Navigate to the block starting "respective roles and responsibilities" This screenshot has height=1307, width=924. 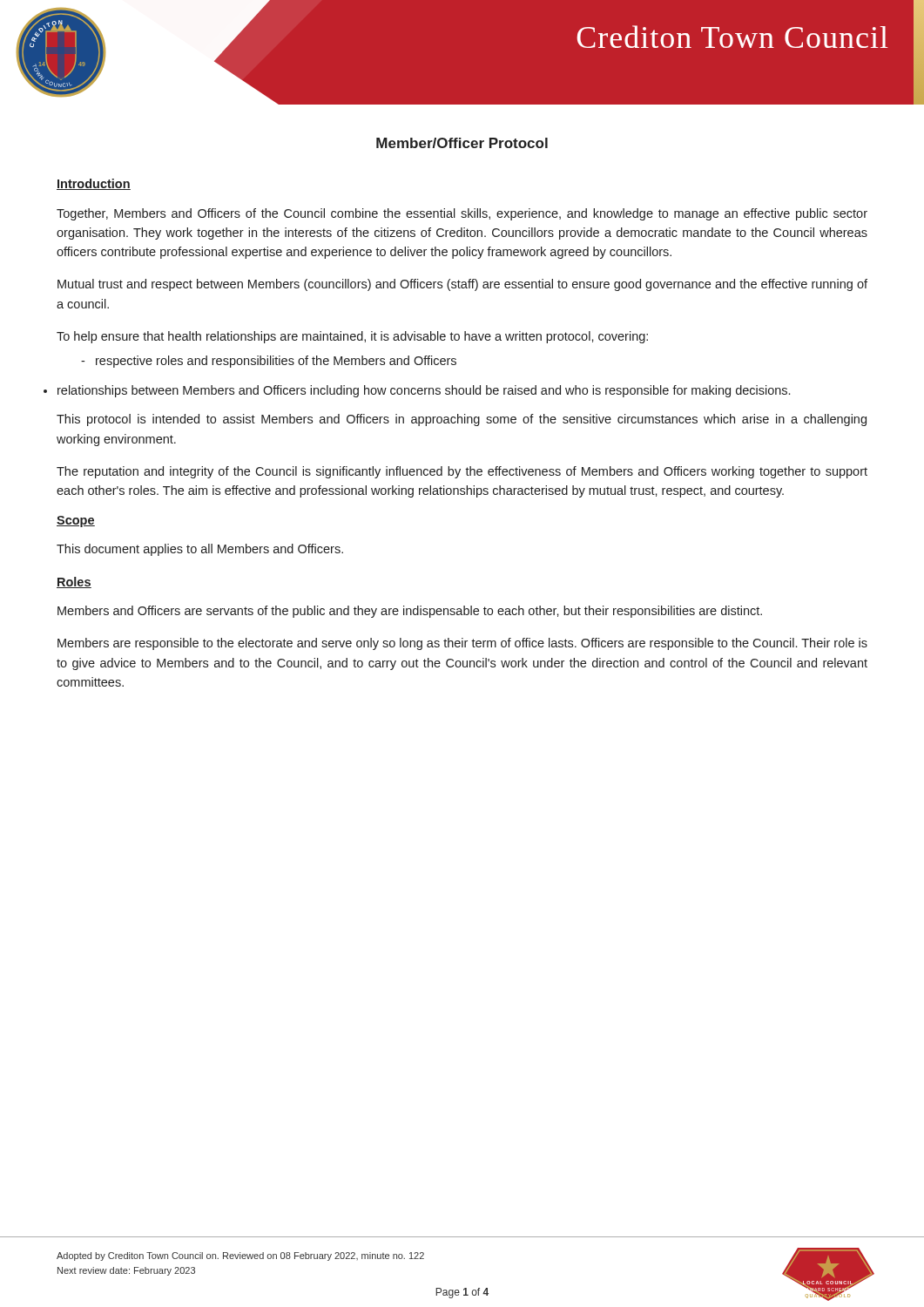click(x=462, y=361)
